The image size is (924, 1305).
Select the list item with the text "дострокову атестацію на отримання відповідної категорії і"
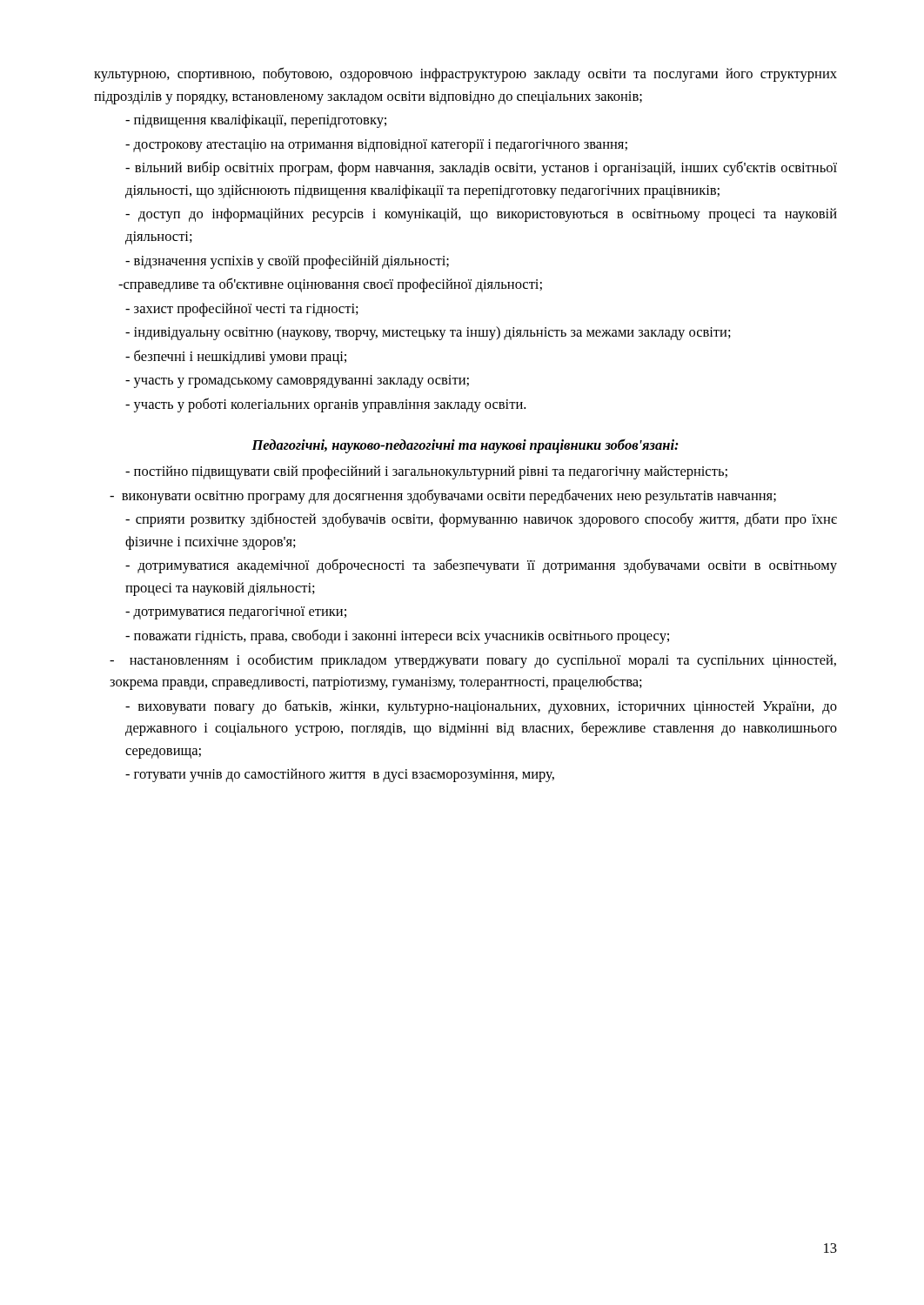point(481,144)
